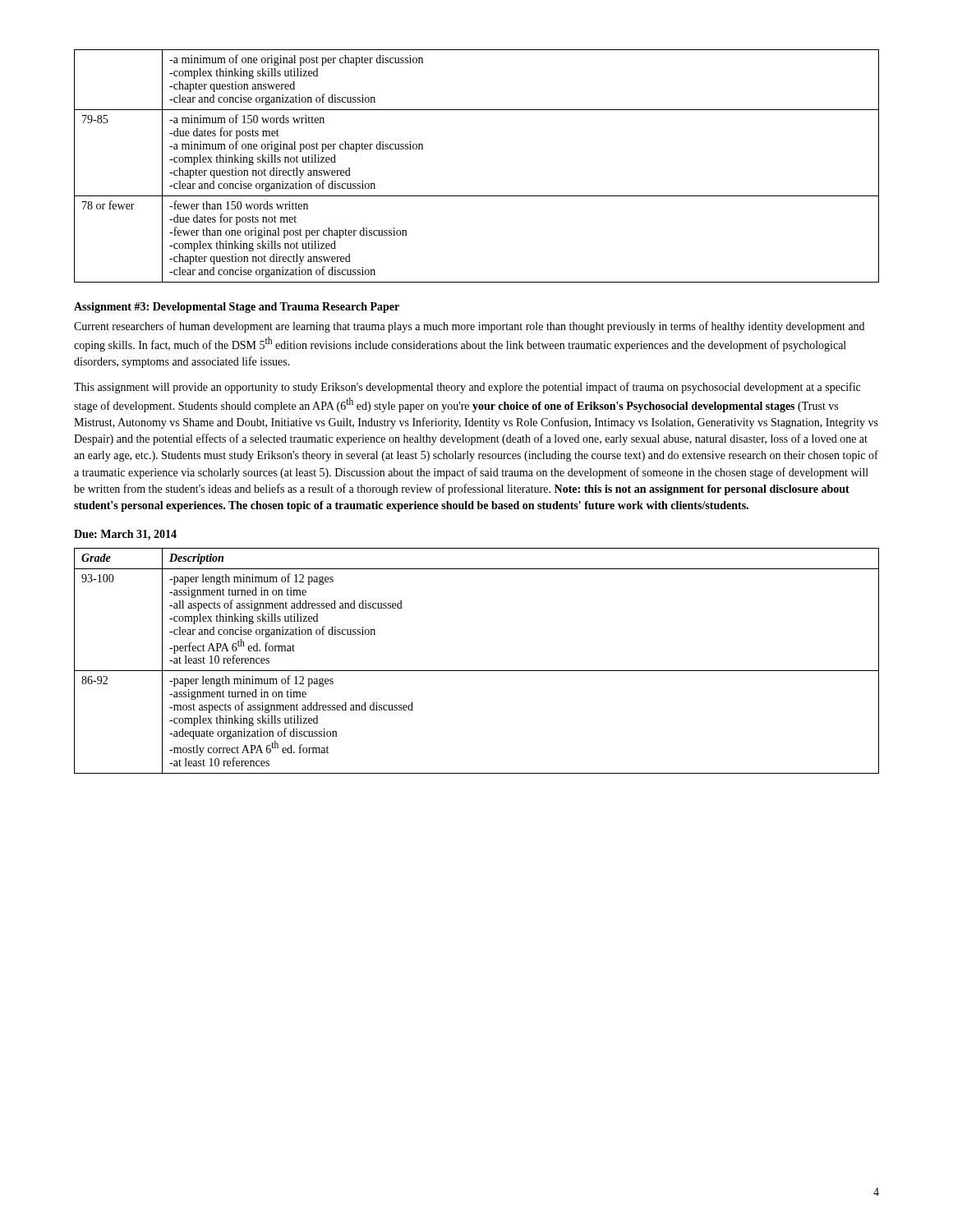
Task: Select the table that reads "-paper length minimum of 12"
Action: (476, 661)
